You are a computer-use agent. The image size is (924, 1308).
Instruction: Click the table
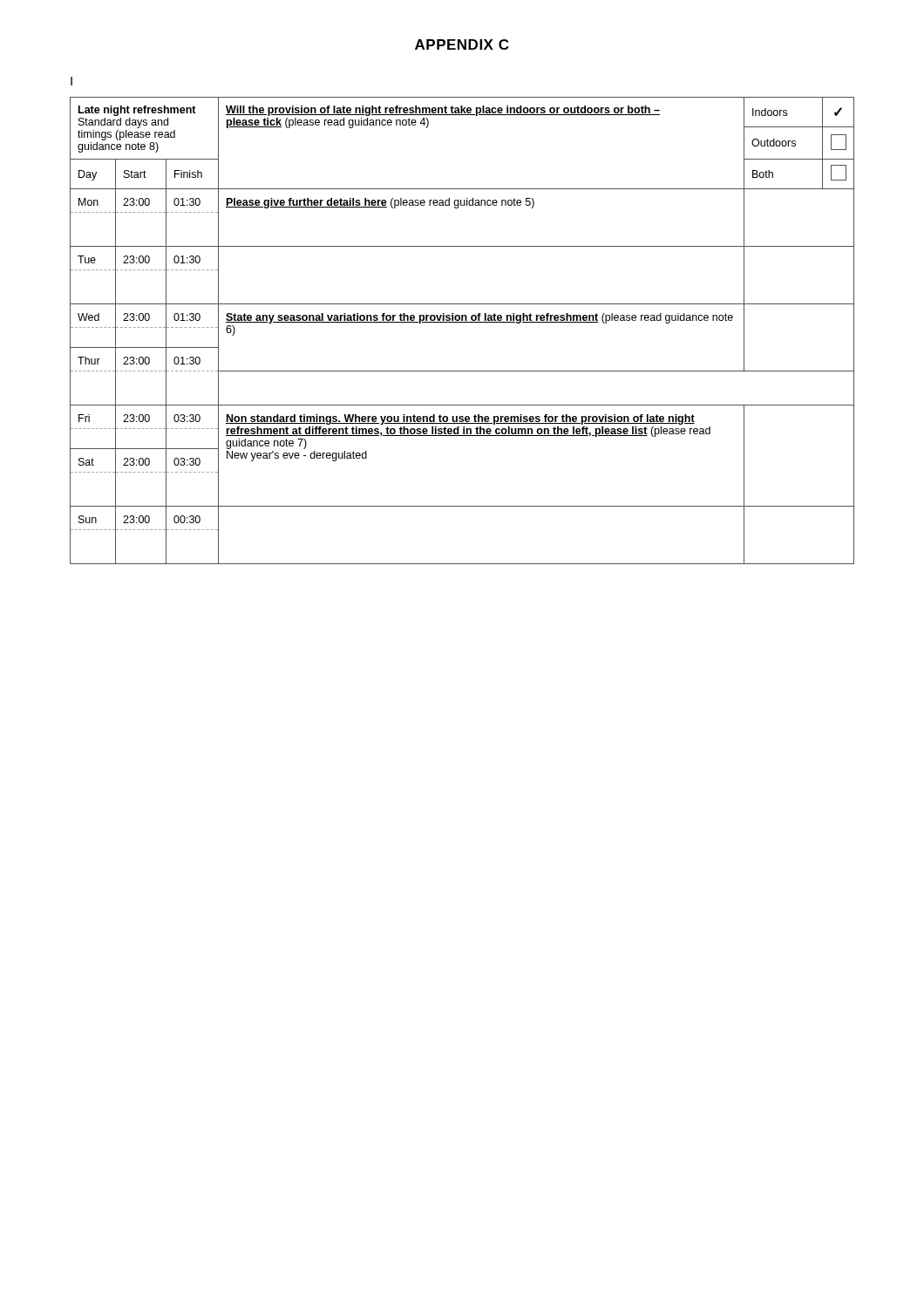[x=462, y=330]
